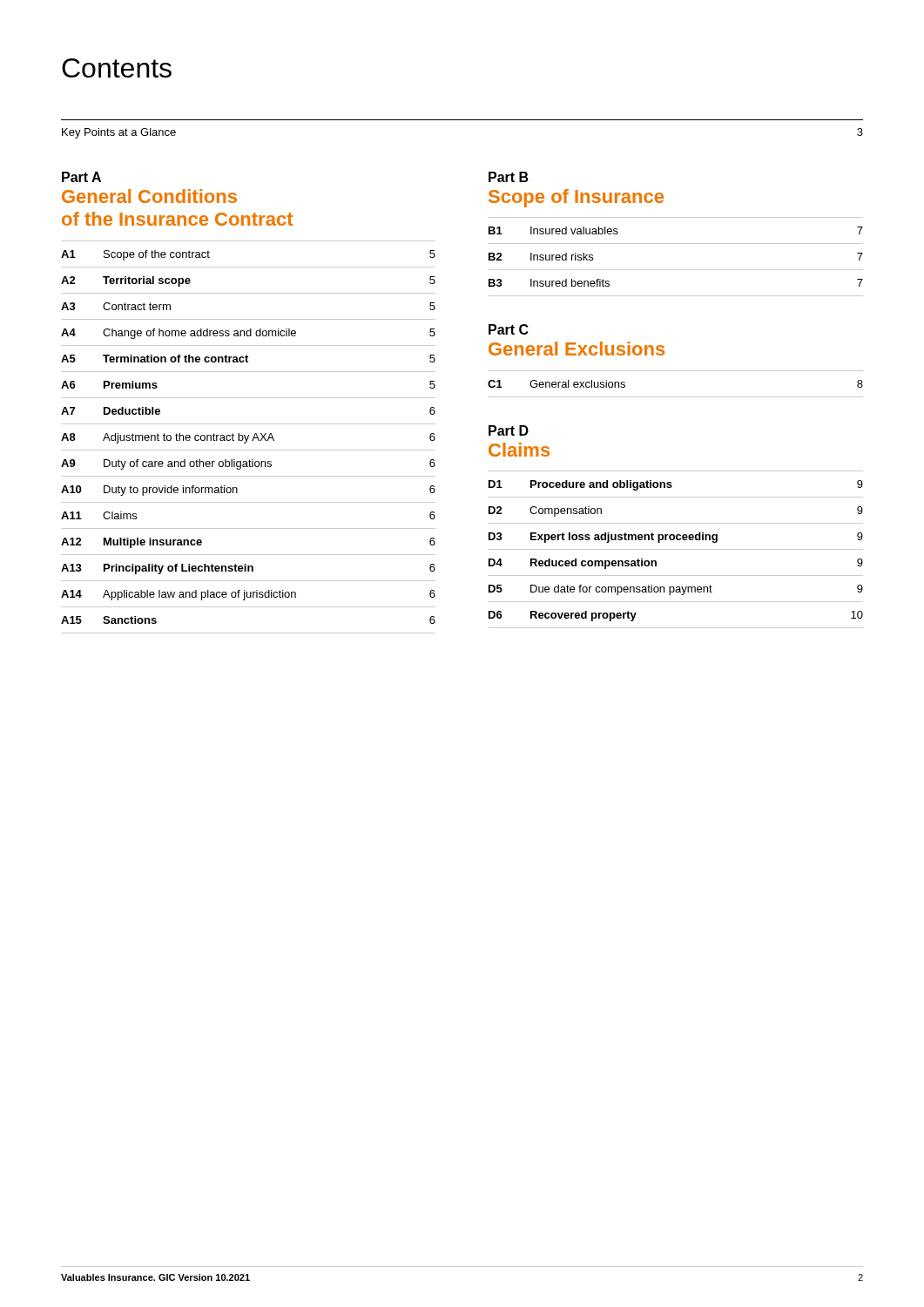Click on the list item that reads "Key Points at a"
The height and width of the screenshot is (1307, 924).
pyautogui.click(x=123, y=133)
